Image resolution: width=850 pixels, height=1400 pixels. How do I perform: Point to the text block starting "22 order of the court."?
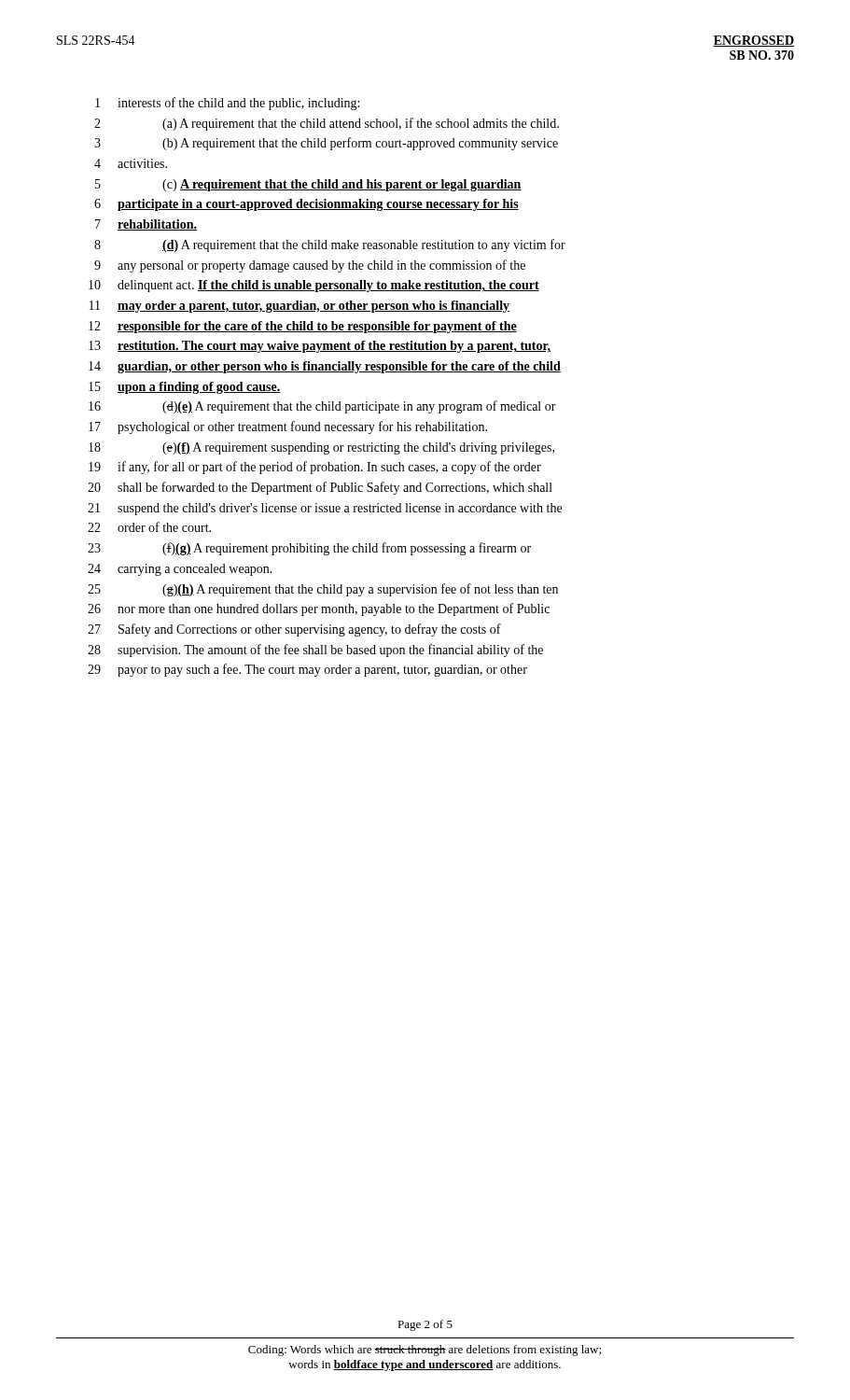point(149,527)
